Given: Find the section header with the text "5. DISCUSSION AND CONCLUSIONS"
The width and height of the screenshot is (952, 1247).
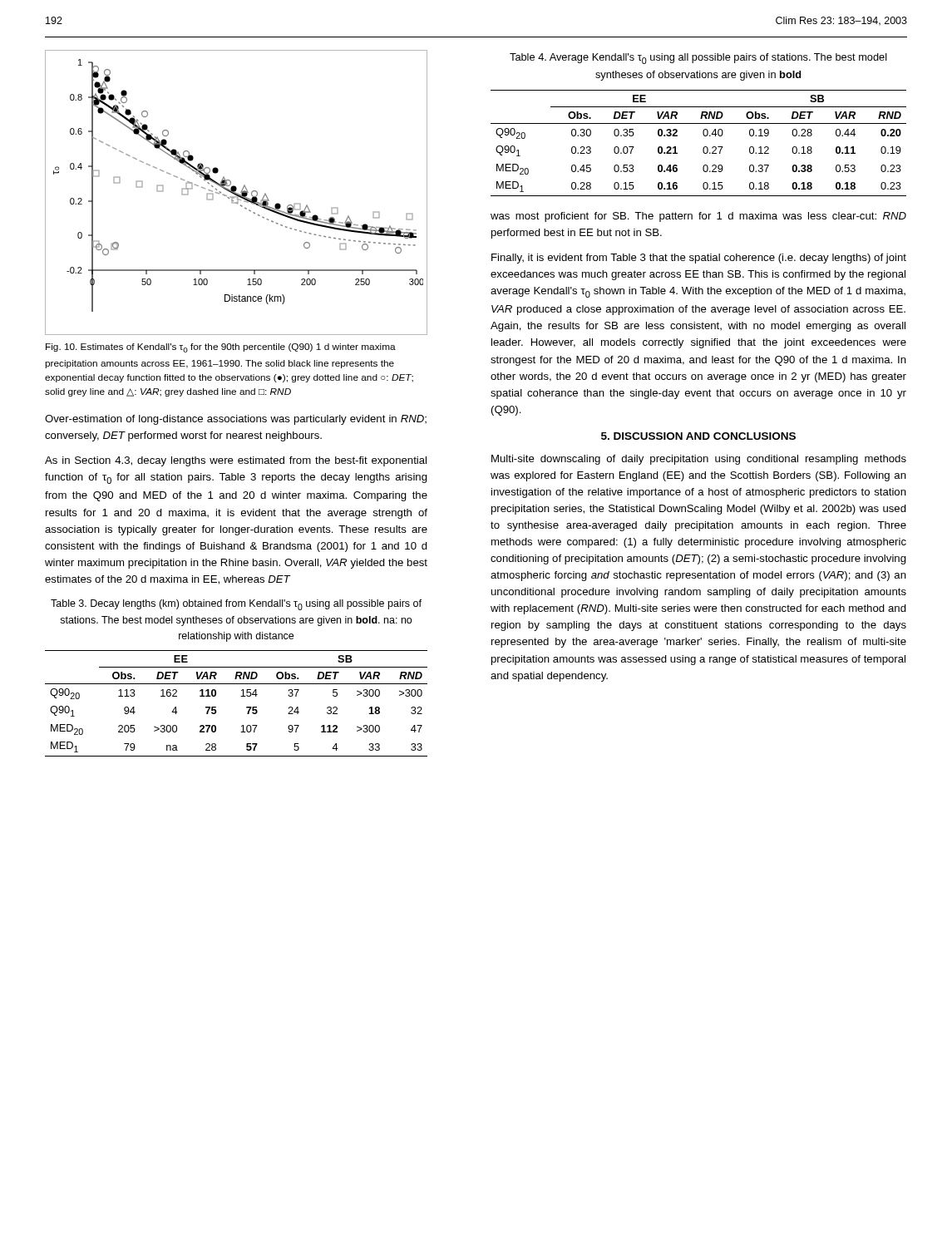Looking at the screenshot, I should pos(698,436).
